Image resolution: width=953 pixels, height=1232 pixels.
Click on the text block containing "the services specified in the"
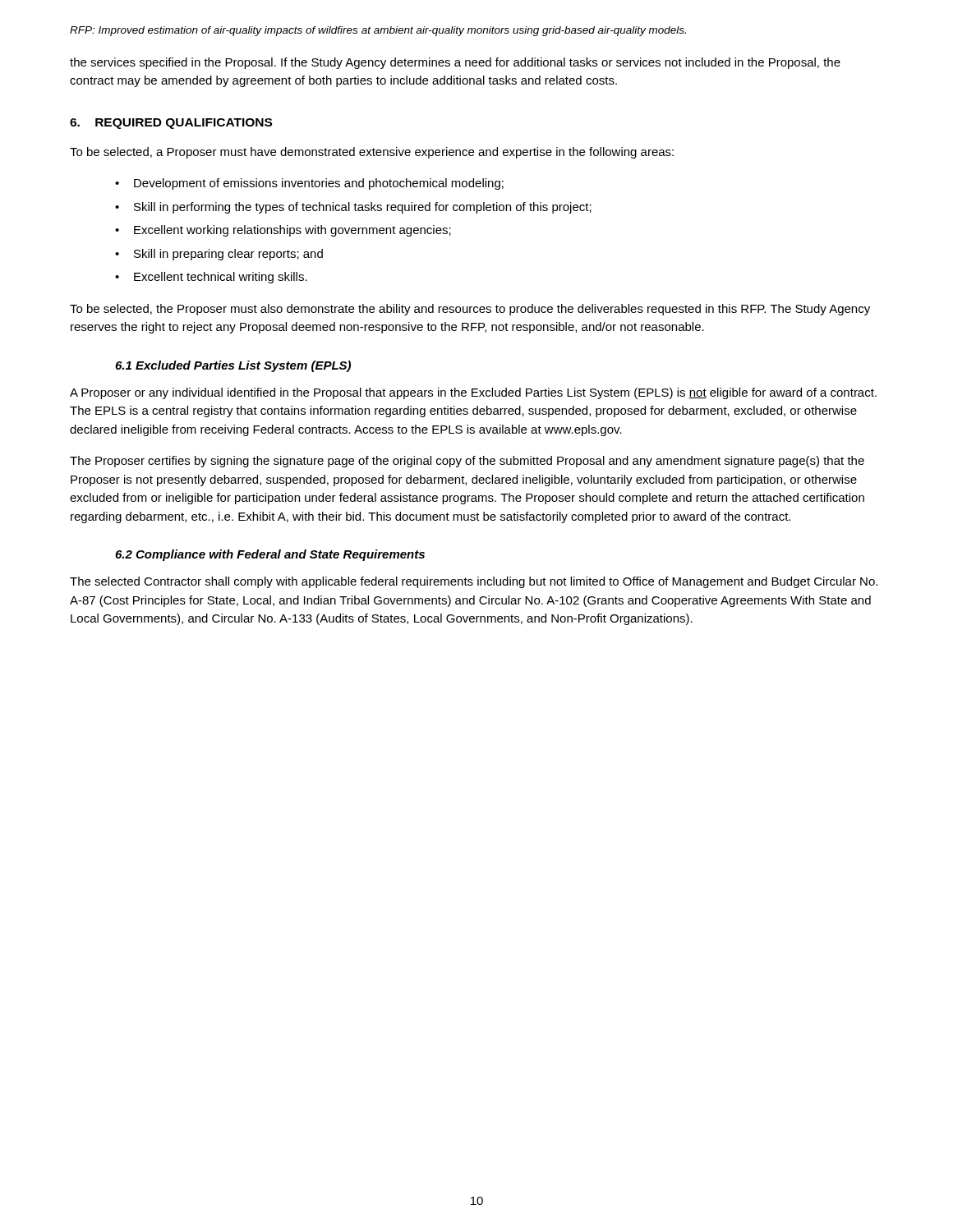[455, 71]
